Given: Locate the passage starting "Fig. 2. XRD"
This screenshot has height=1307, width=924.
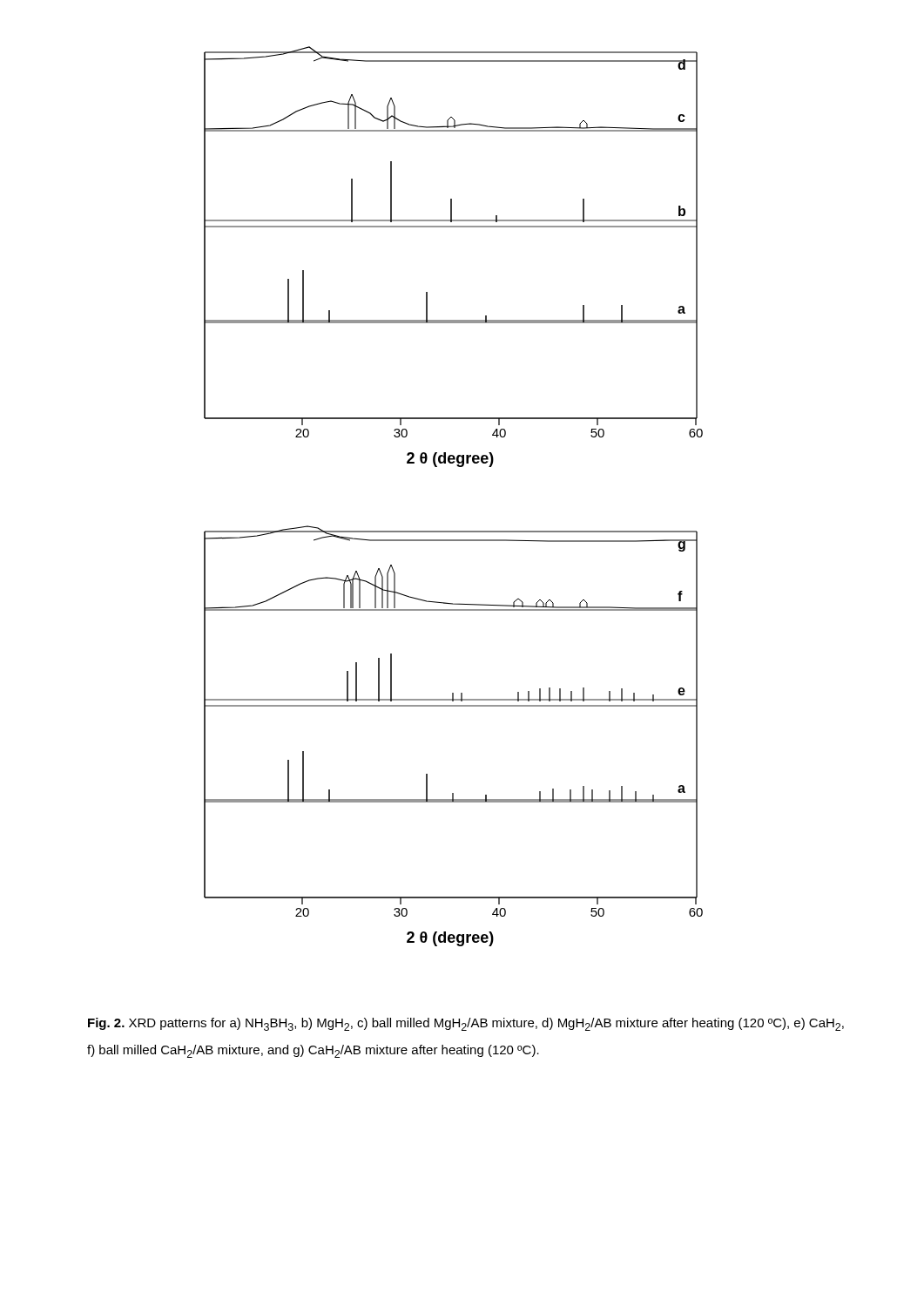Looking at the screenshot, I should tap(471, 1037).
